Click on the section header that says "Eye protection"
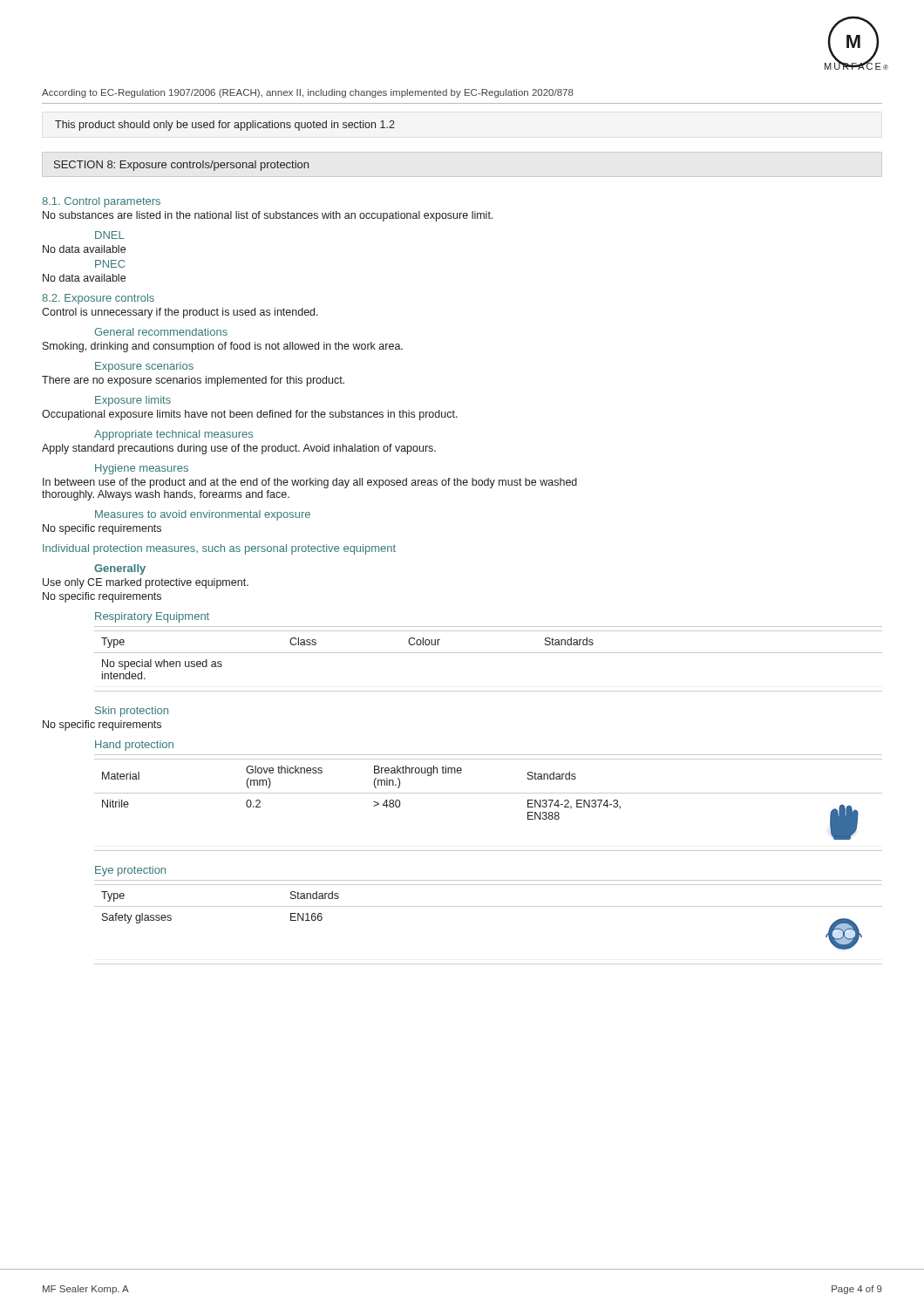Image resolution: width=924 pixels, height=1308 pixels. tap(130, 870)
